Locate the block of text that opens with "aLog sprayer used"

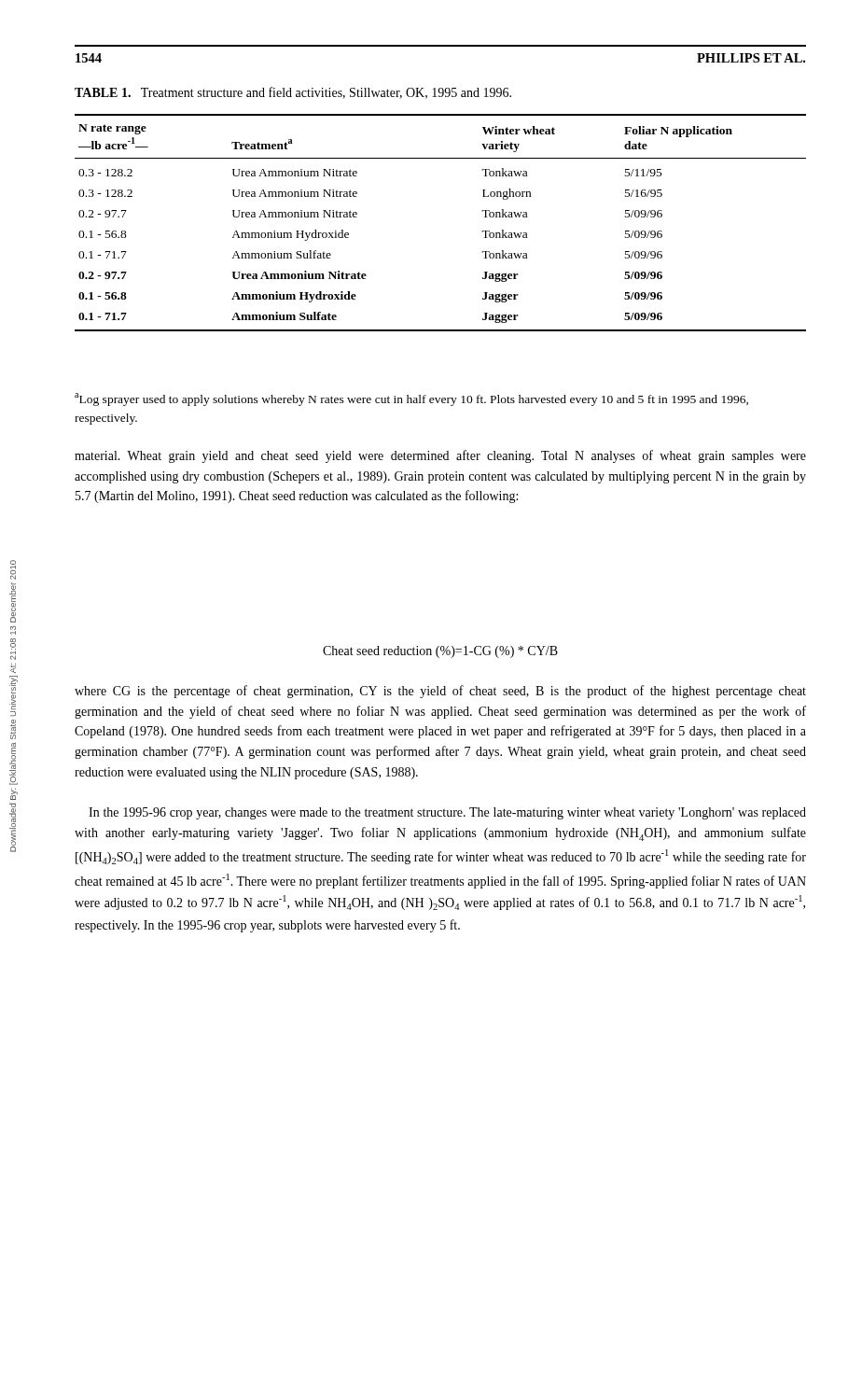click(412, 407)
